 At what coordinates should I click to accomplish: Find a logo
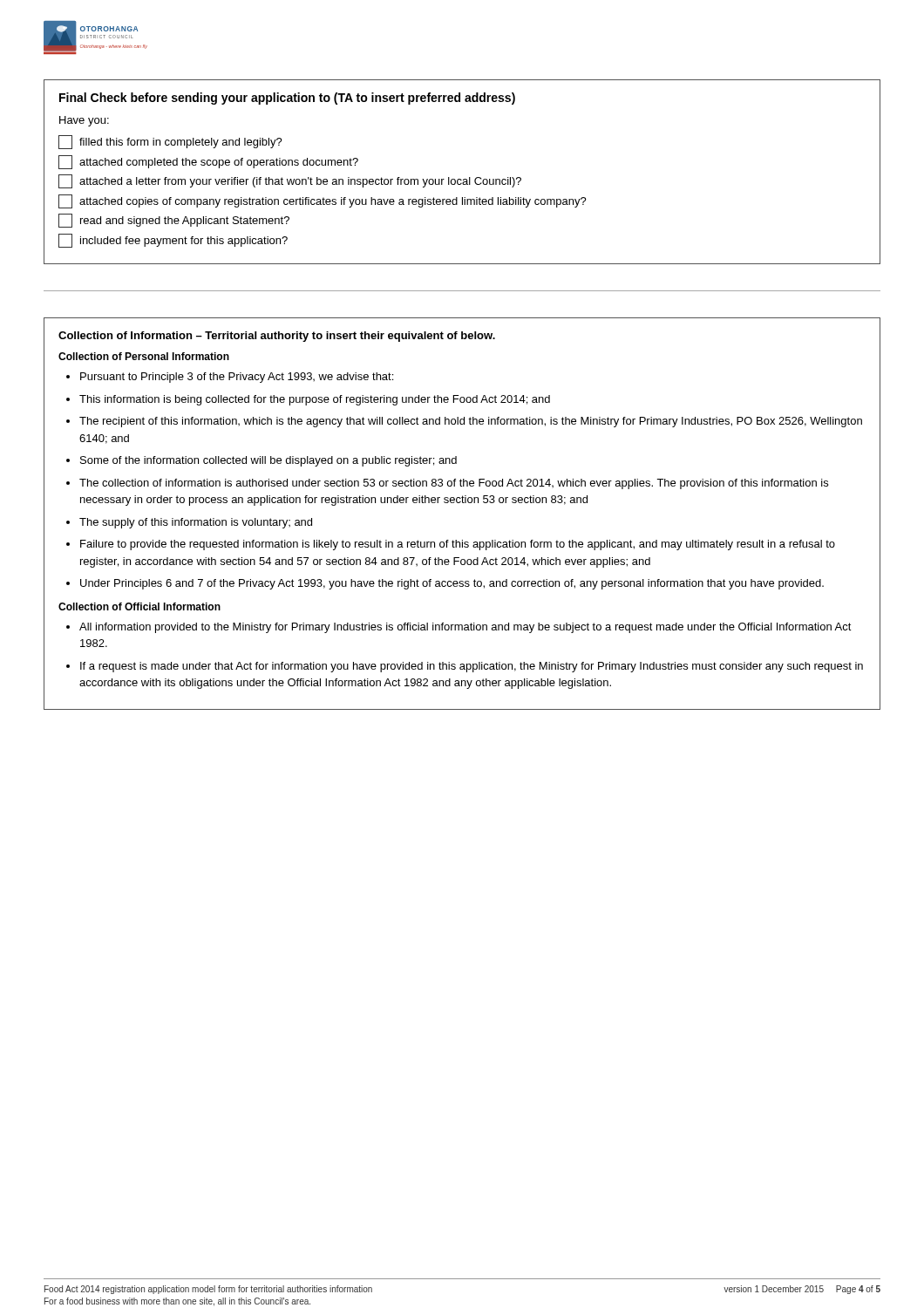click(462, 37)
